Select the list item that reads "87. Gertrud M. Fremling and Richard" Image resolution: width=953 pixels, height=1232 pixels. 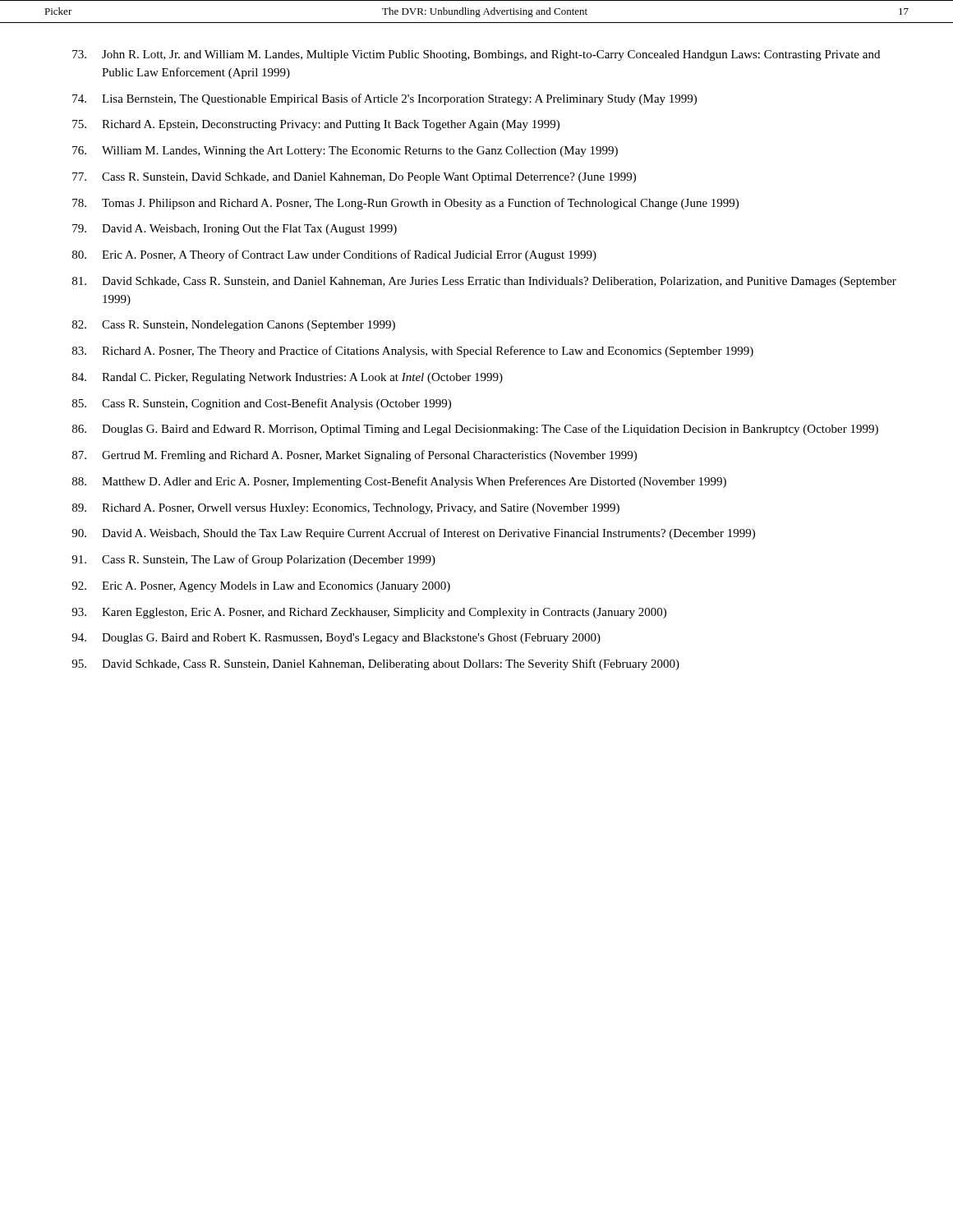[x=476, y=456]
